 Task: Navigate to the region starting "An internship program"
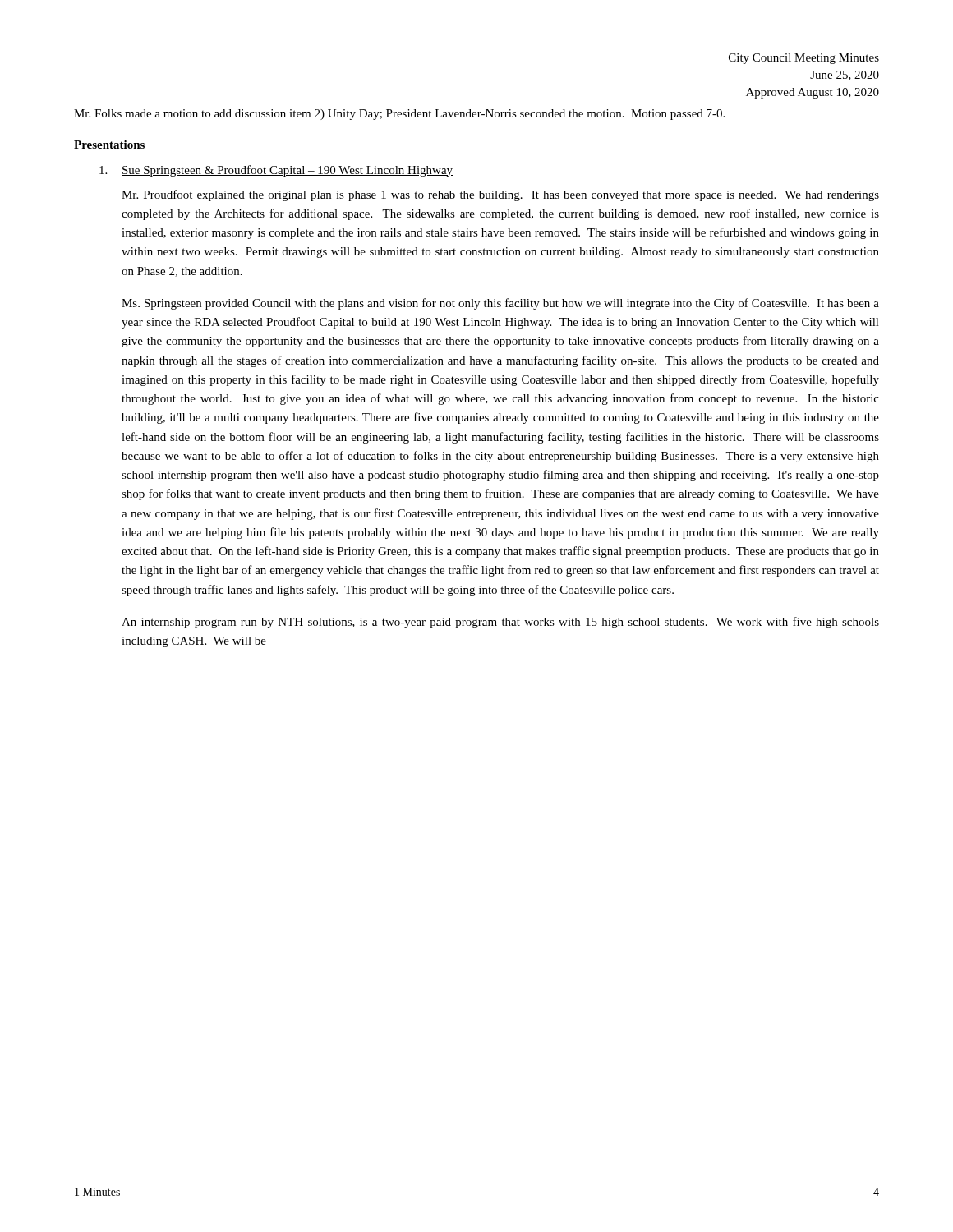pyautogui.click(x=500, y=631)
